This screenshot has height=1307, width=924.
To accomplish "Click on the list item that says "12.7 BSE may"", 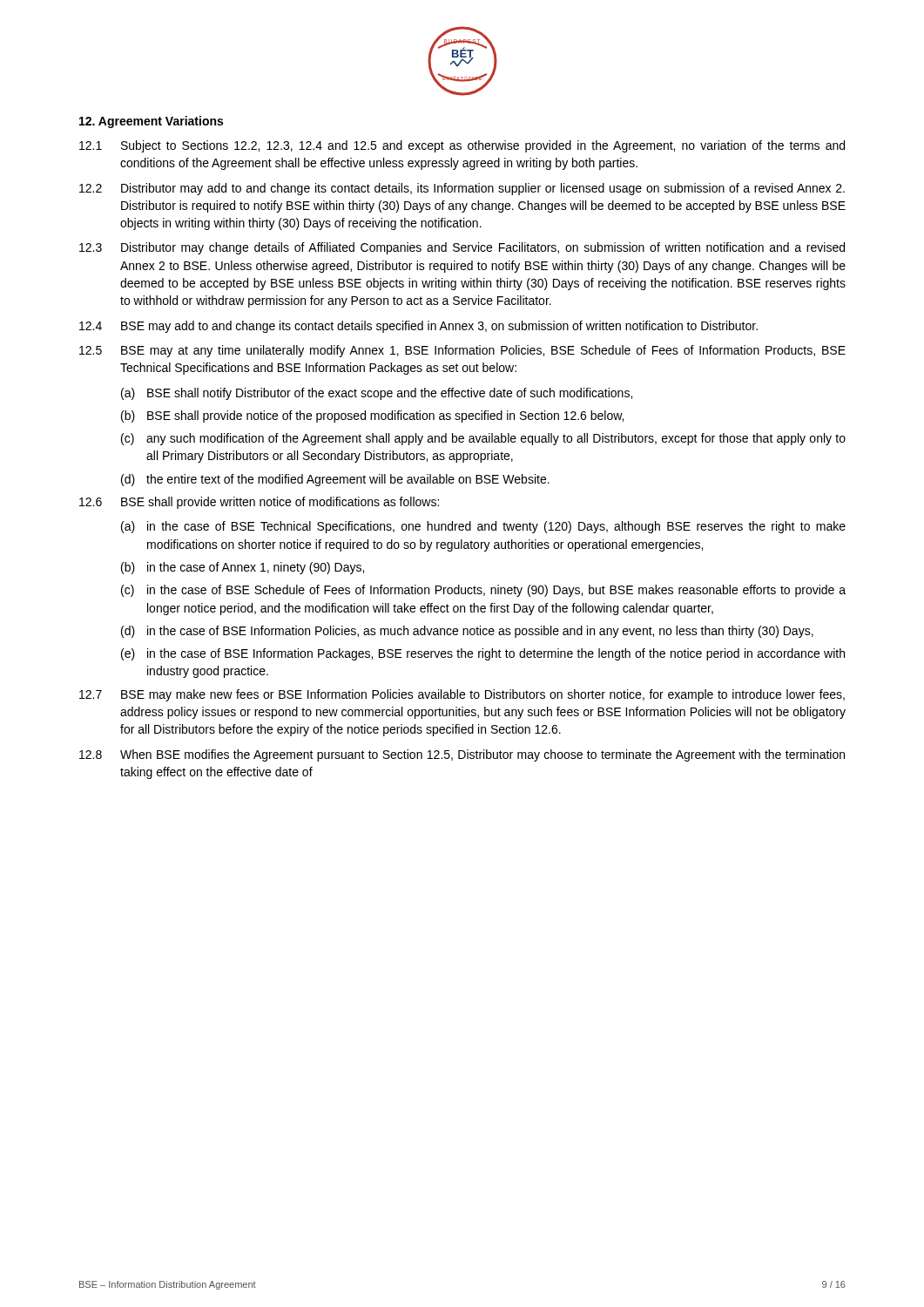I will (462, 712).
